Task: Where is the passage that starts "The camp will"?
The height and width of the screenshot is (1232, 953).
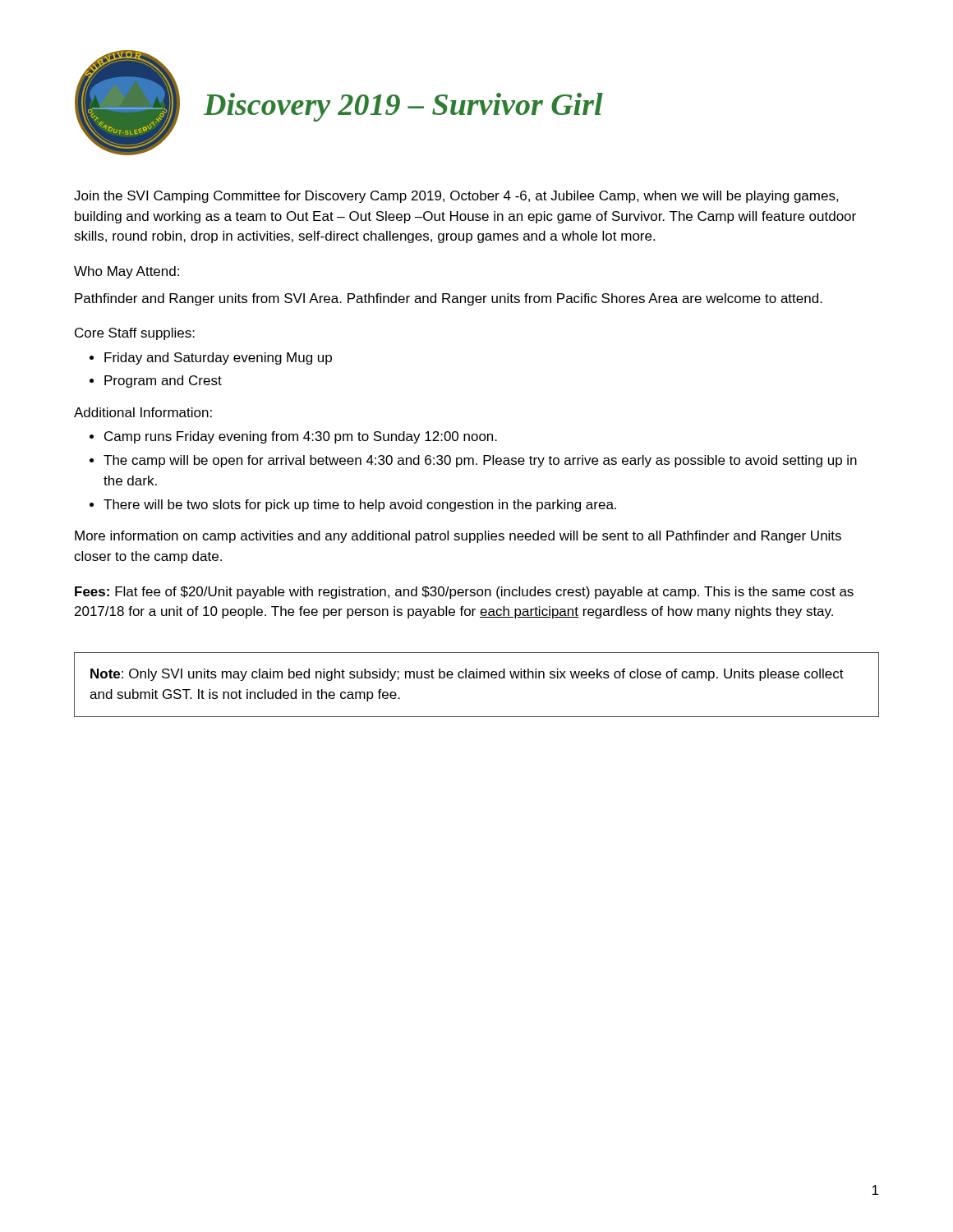Action: [480, 471]
